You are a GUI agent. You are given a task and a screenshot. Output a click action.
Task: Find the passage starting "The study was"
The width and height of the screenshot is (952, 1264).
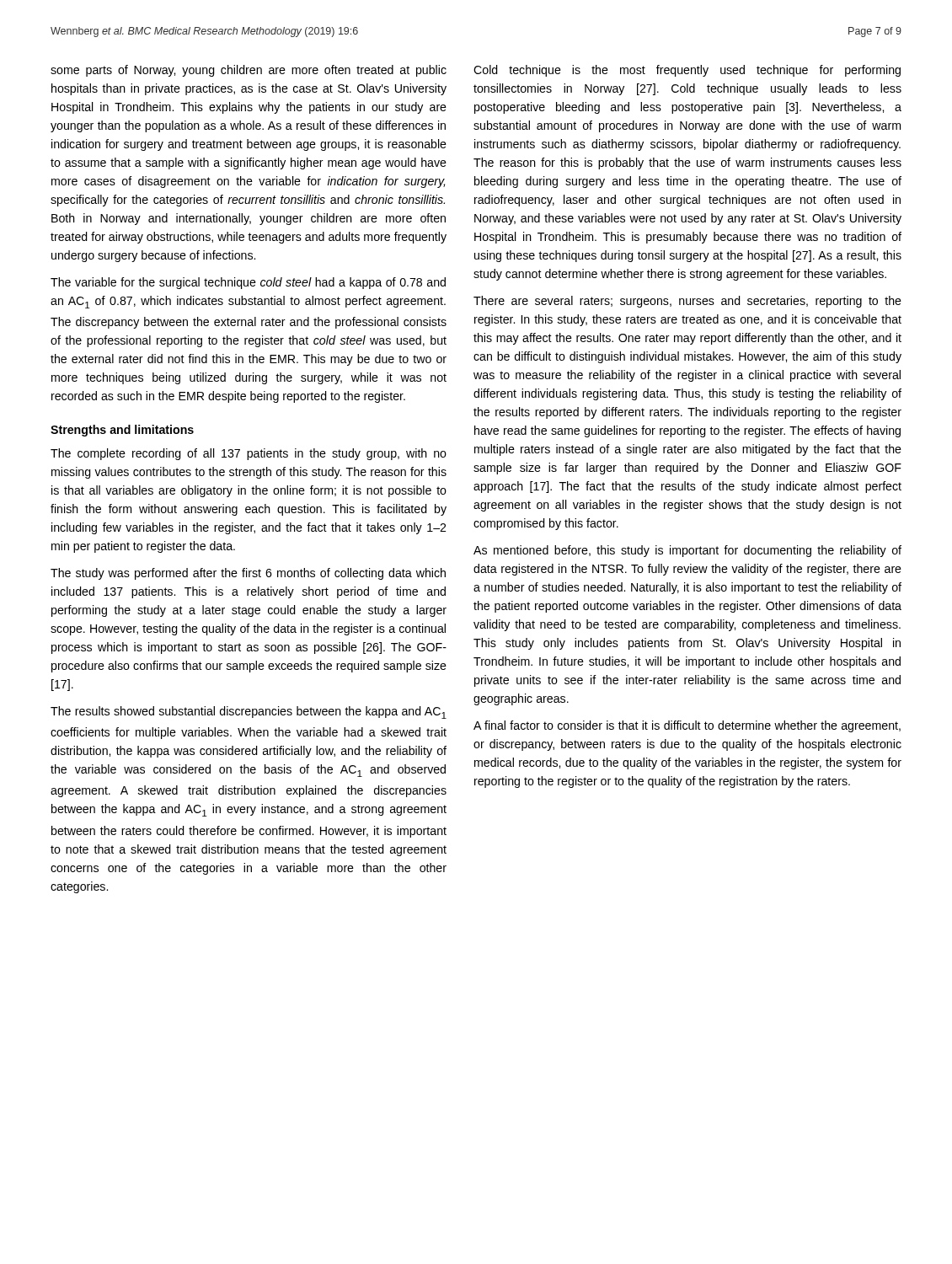[x=249, y=629]
